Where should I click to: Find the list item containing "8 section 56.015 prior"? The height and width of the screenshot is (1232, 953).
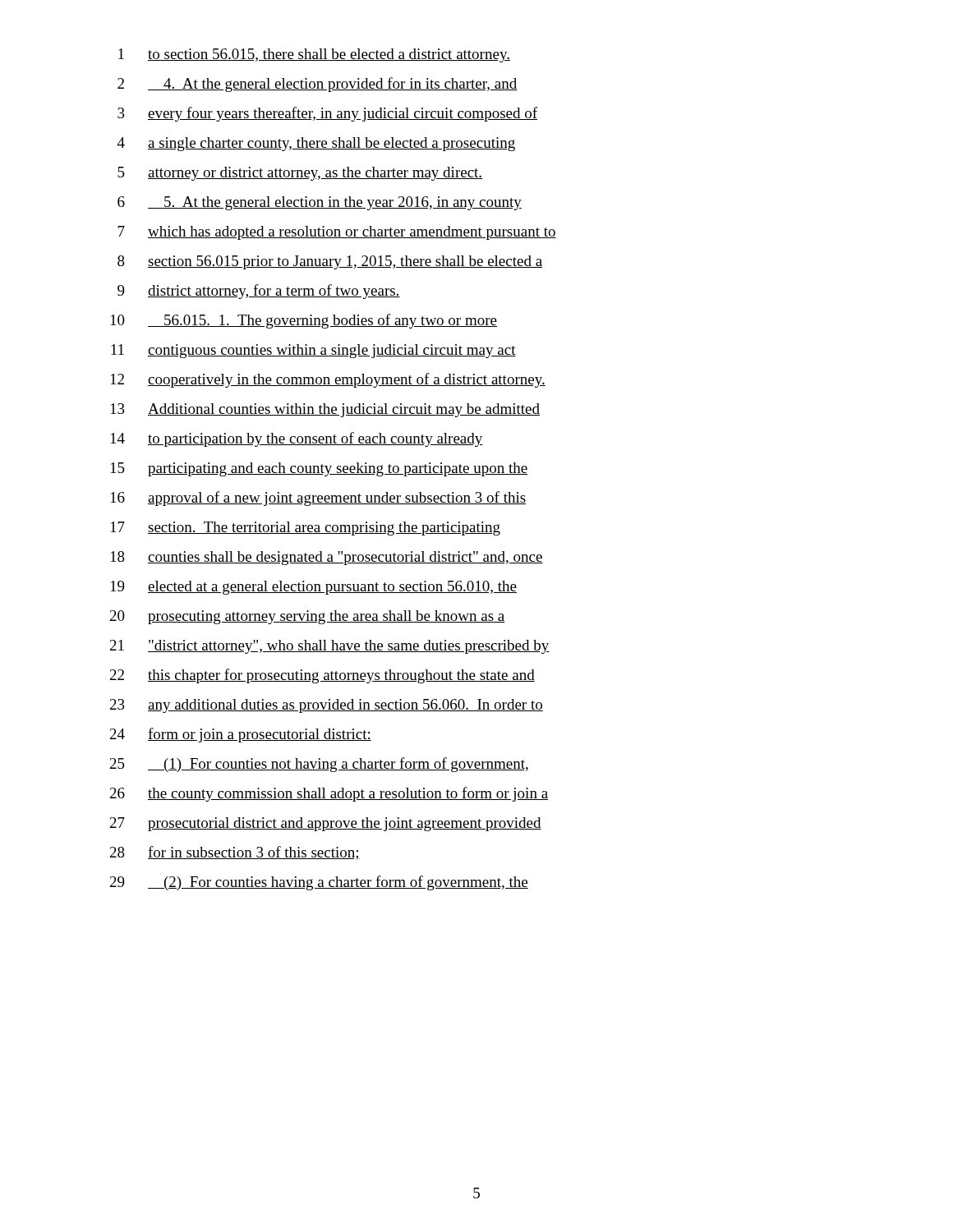pos(485,261)
